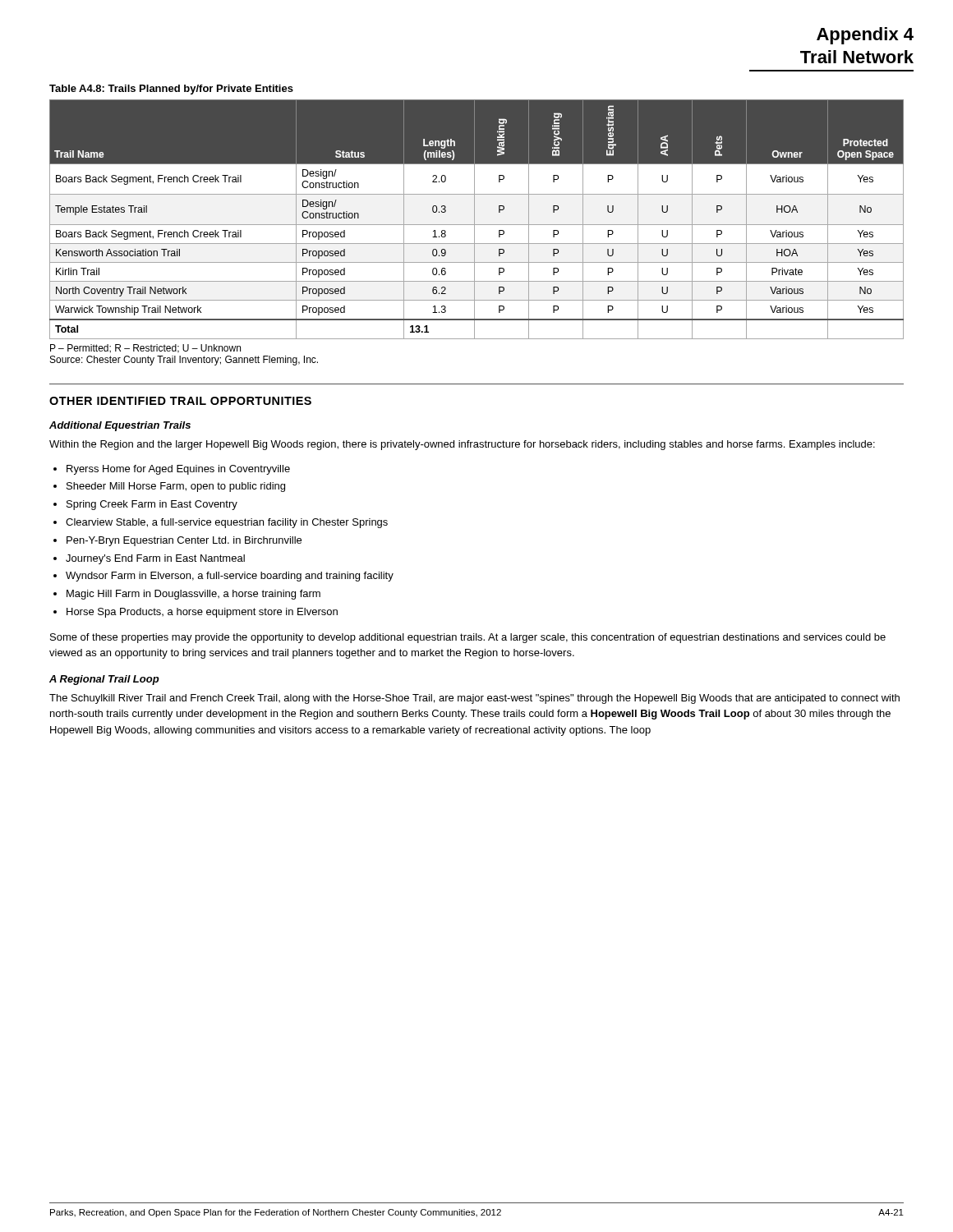
Task: Find the text block that says "The Schuylkill River Trail and French Creek Trail,"
Action: (x=475, y=713)
